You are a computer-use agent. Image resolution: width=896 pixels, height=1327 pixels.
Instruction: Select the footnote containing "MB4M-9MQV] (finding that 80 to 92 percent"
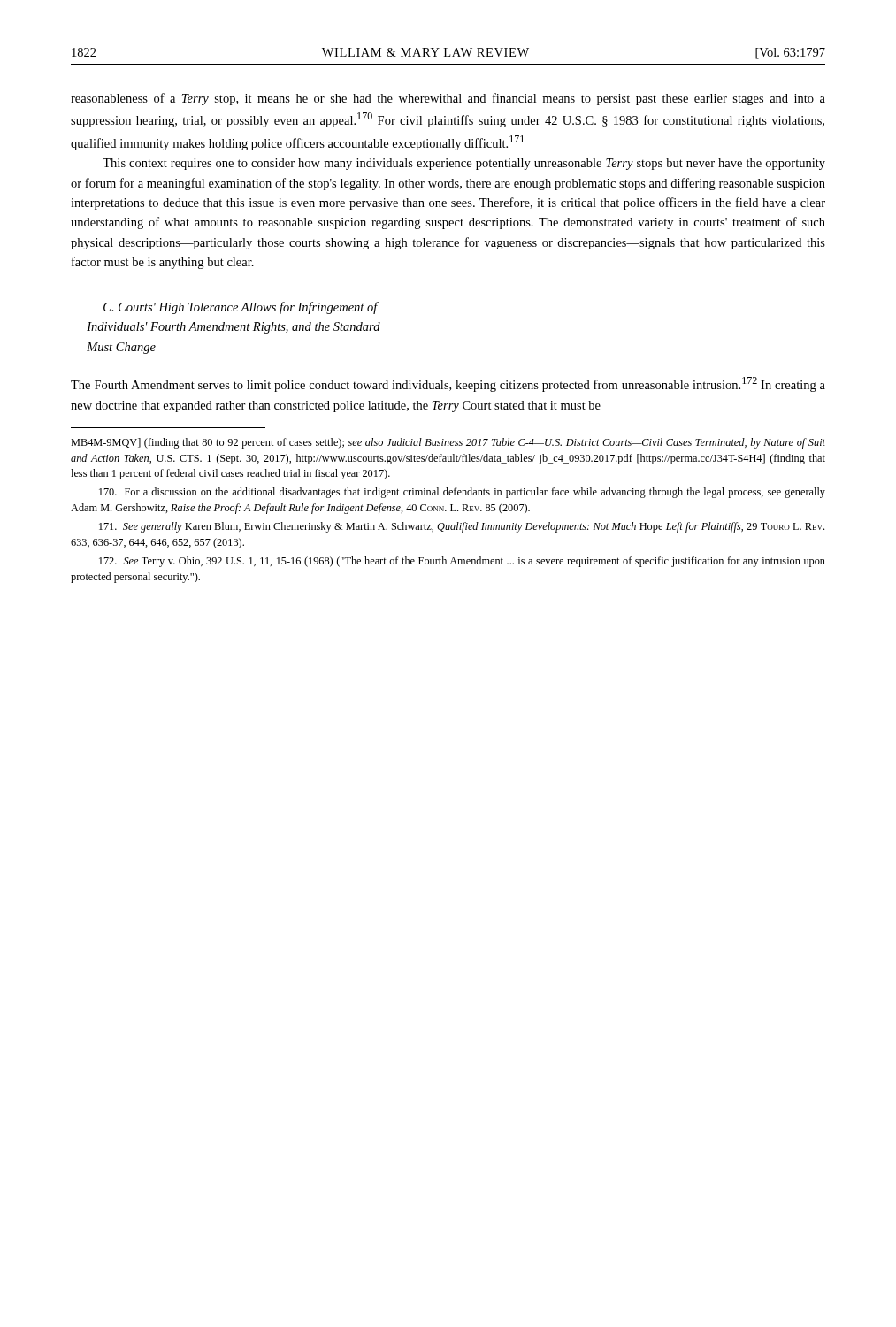point(448,458)
